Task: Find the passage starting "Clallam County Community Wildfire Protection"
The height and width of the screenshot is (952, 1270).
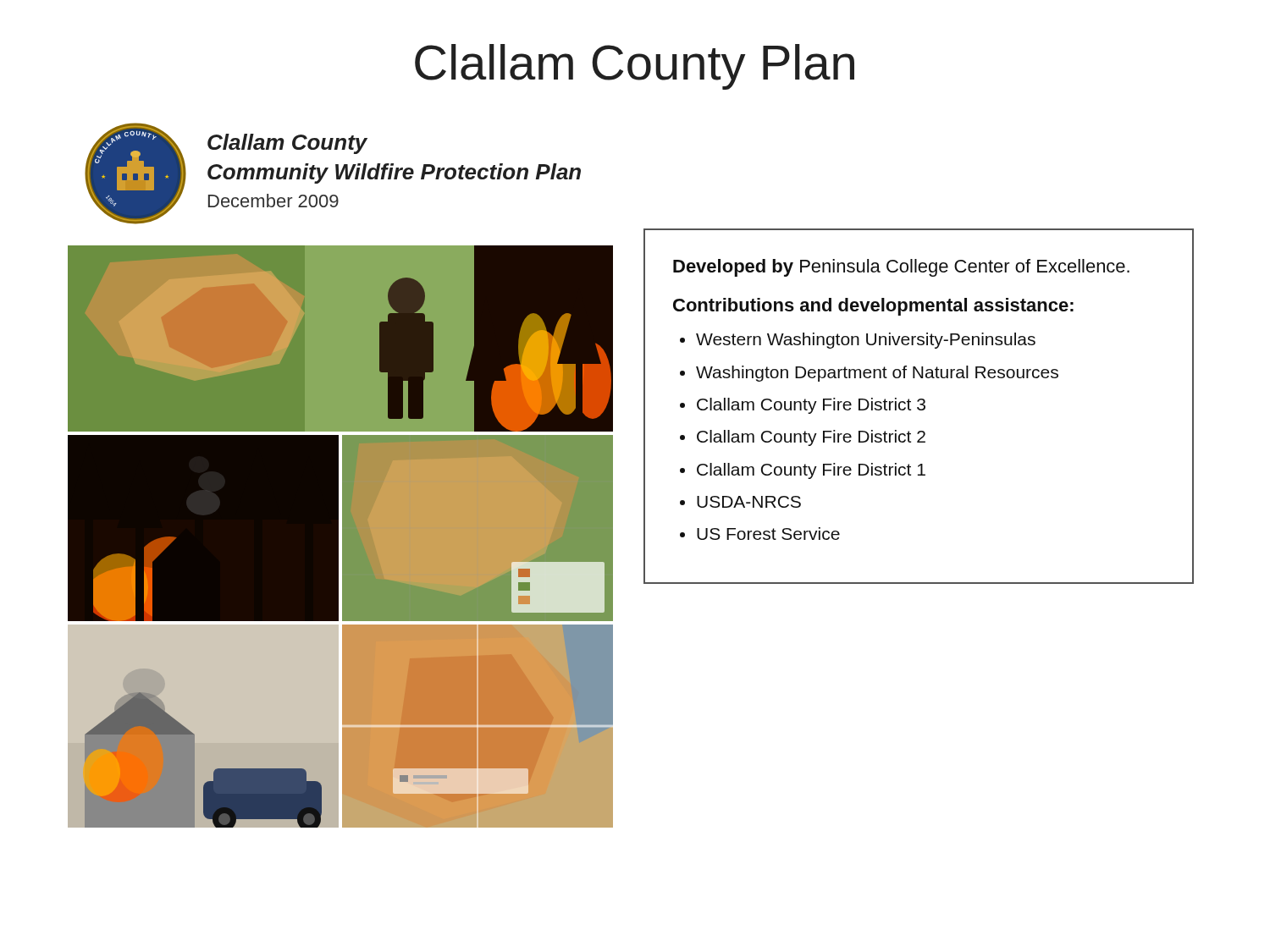Action: 394,171
